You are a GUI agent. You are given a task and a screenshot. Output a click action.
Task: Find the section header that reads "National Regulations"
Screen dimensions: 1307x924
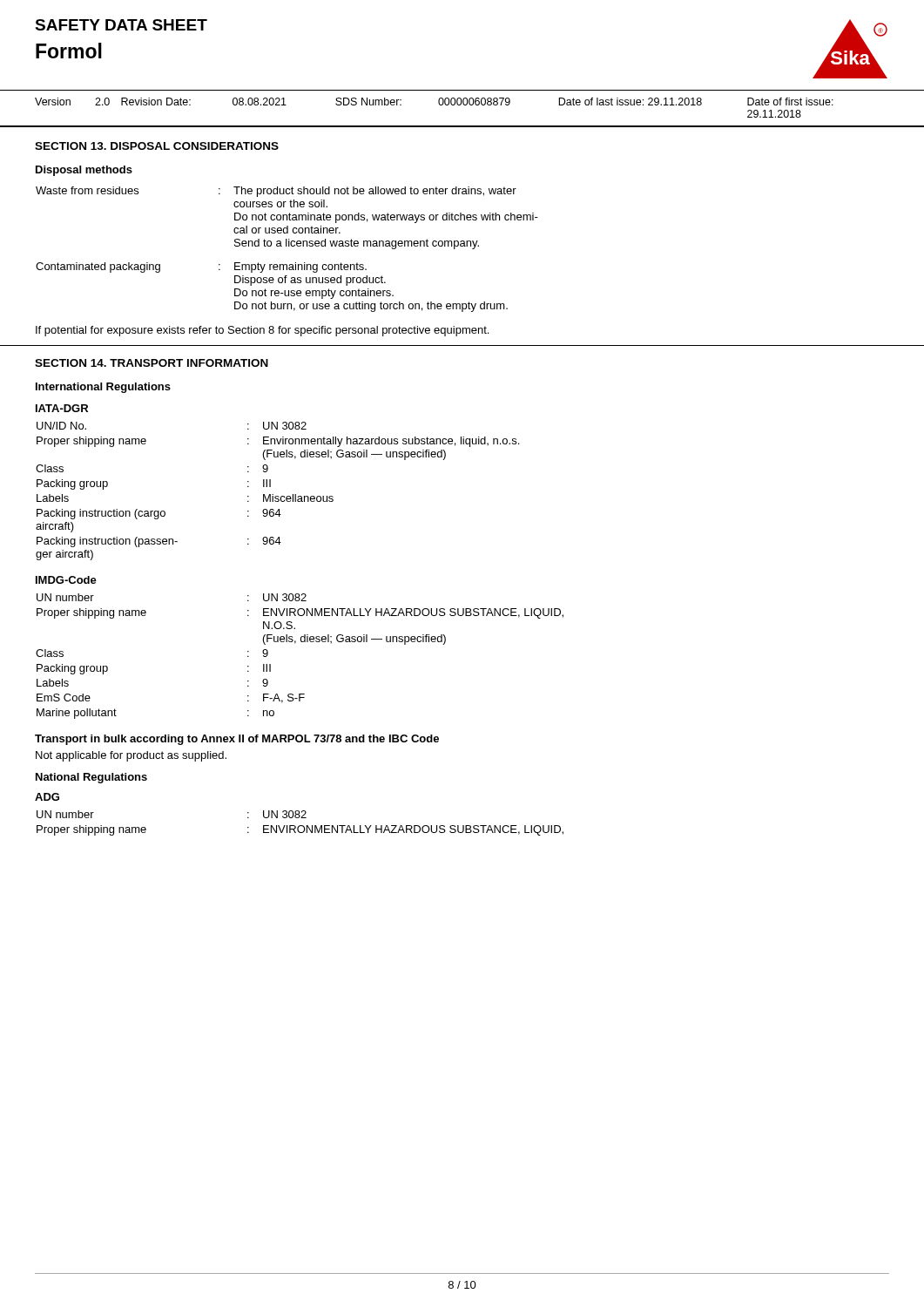(x=91, y=777)
